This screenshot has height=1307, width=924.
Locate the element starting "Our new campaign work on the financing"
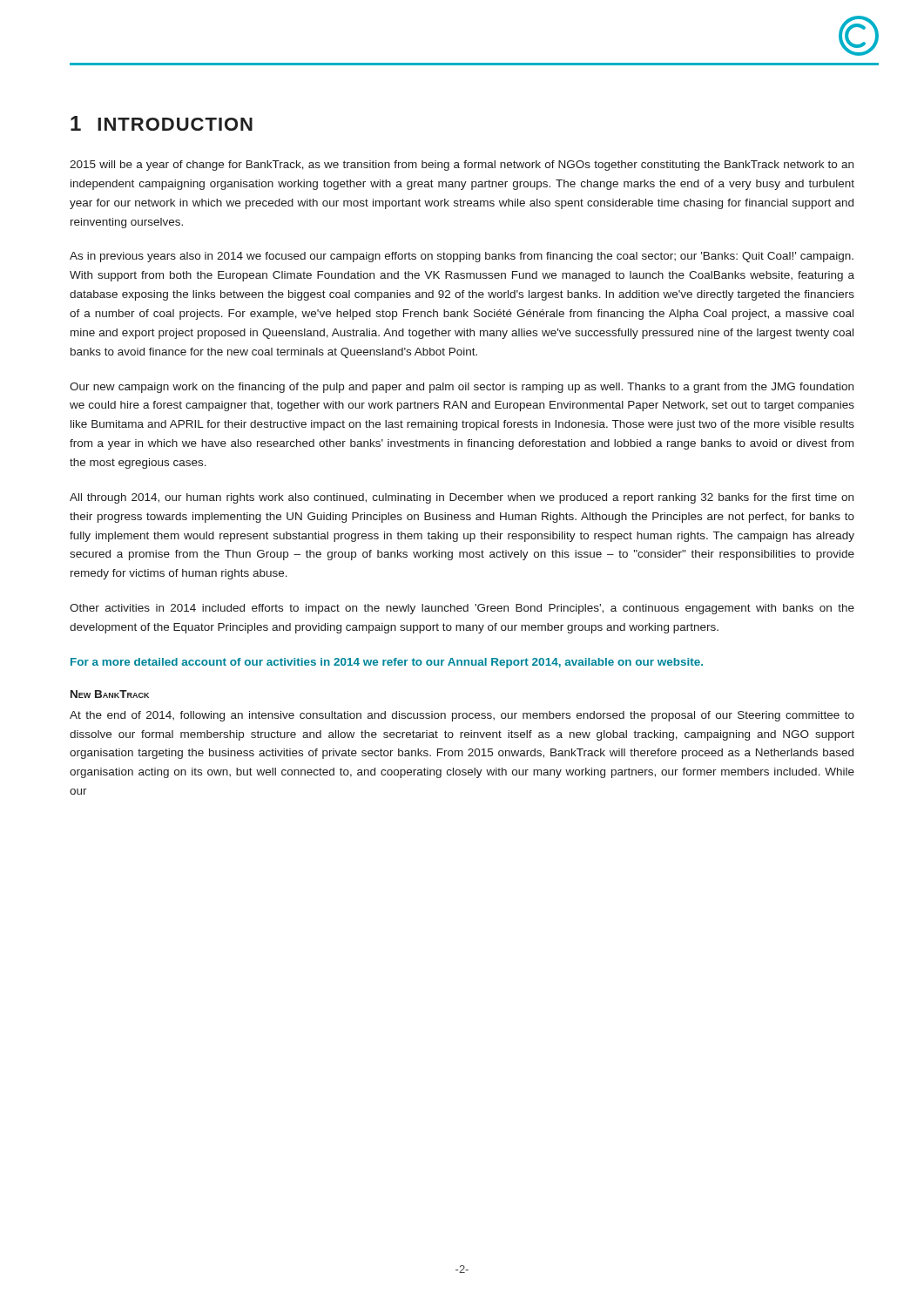[462, 424]
